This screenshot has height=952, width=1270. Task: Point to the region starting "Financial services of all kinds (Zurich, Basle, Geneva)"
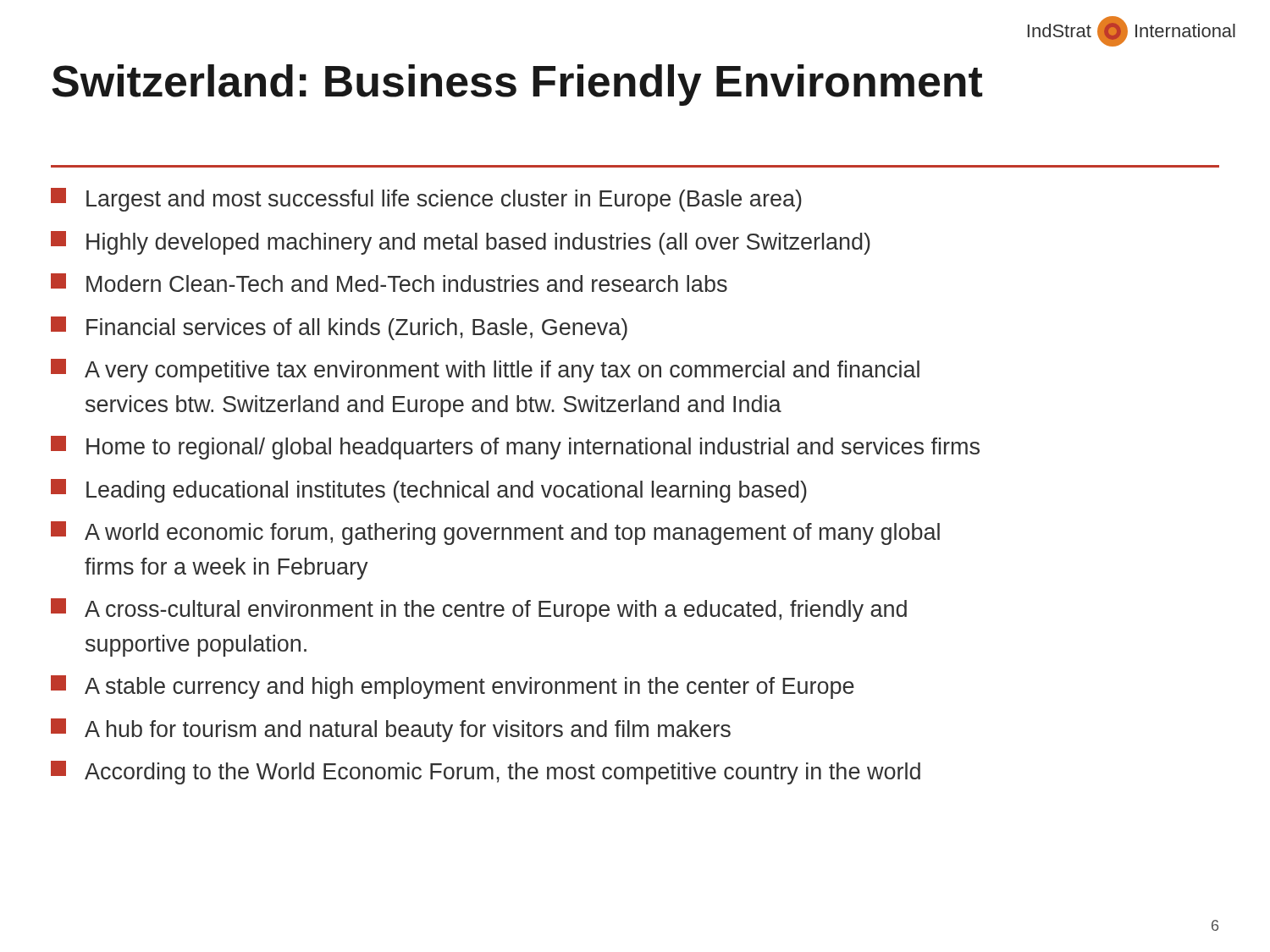click(x=340, y=327)
